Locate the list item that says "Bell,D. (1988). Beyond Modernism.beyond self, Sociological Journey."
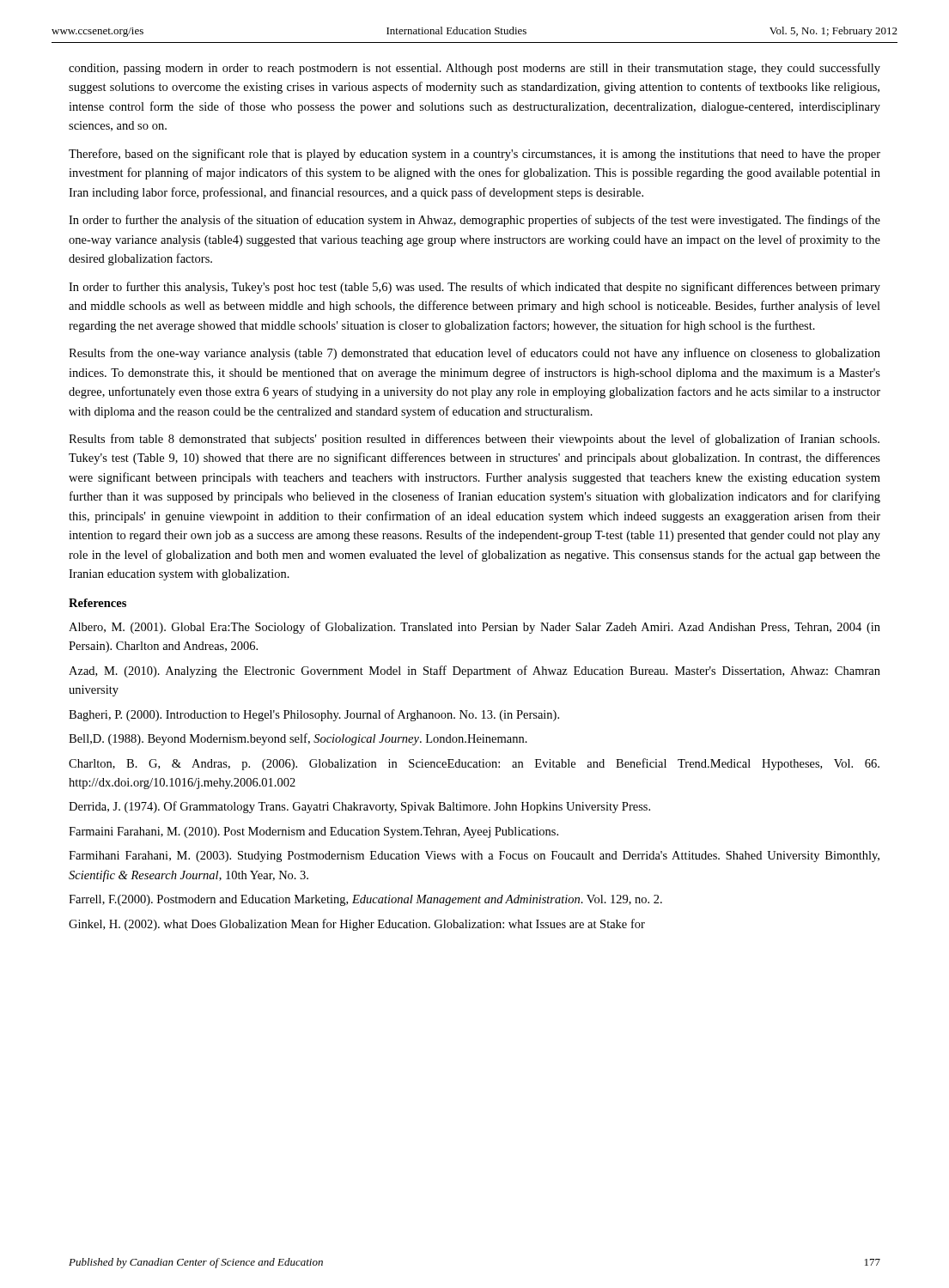The width and height of the screenshot is (949, 1288). click(298, 738)
